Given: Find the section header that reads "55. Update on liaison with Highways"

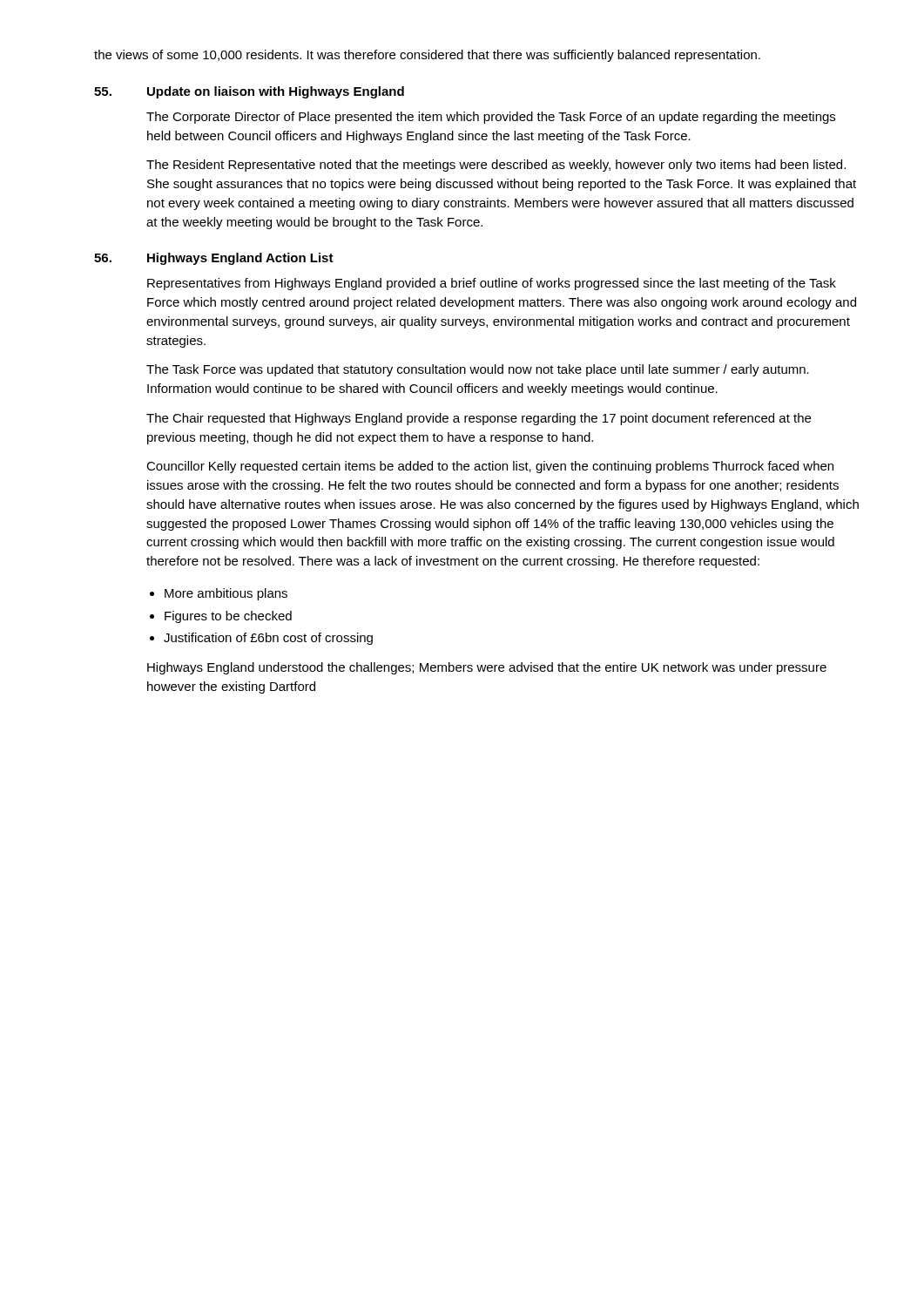Looking at the screenshot, I should [x=249, y=91].
